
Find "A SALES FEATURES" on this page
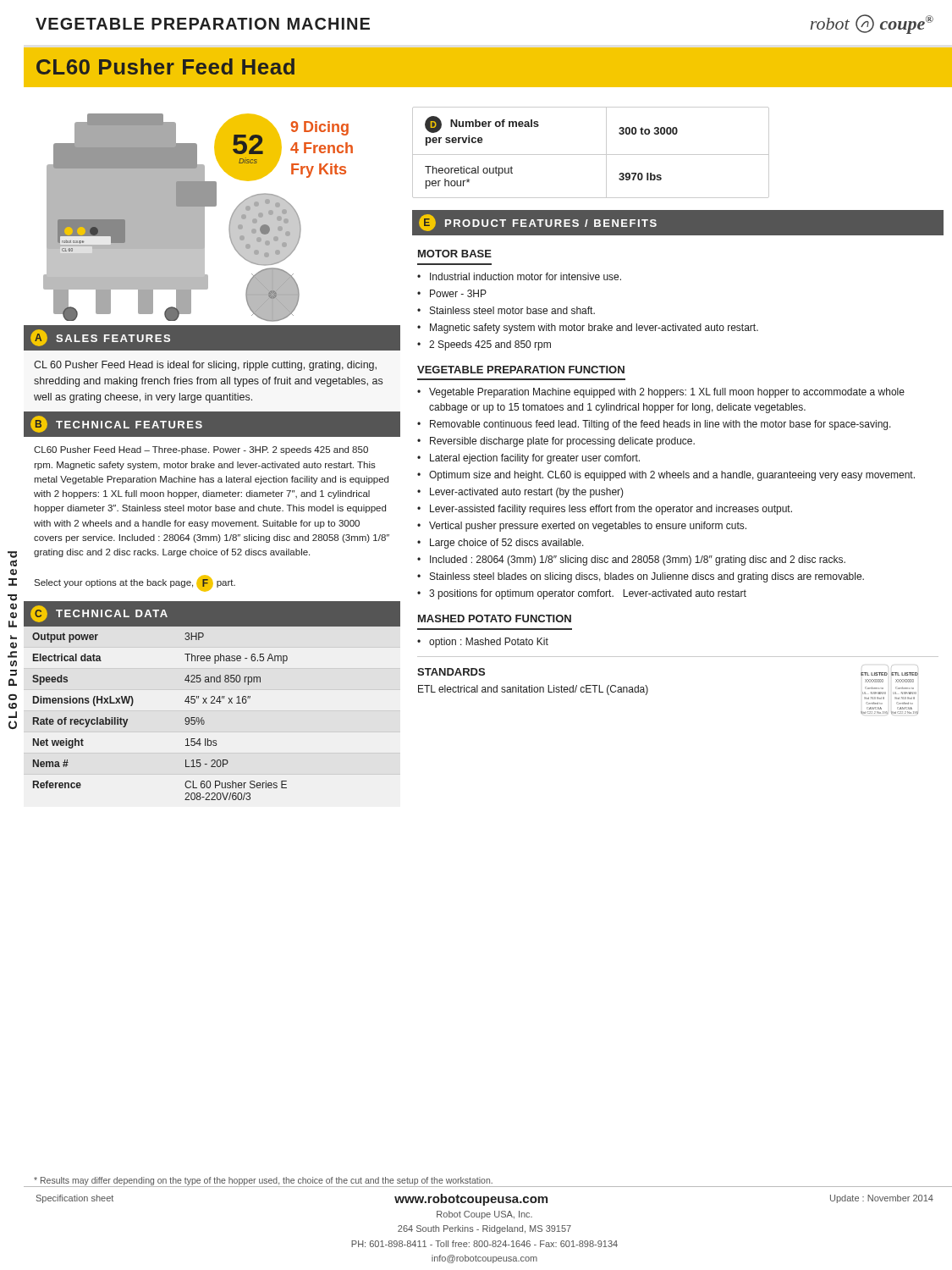pos(101,338)
